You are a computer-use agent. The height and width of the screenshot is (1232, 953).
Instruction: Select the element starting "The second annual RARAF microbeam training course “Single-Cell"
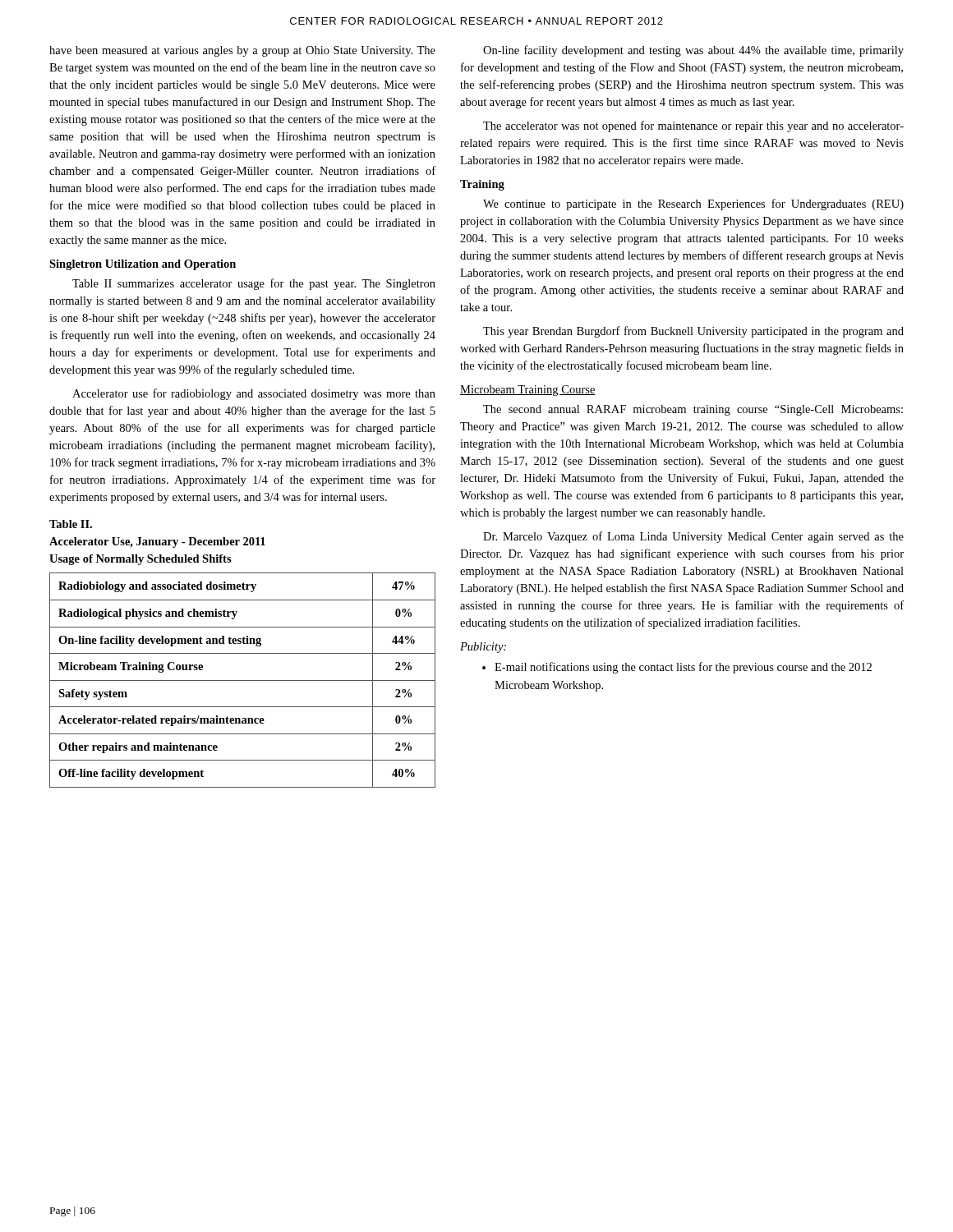pyautogui.click(x=682, y=461)
